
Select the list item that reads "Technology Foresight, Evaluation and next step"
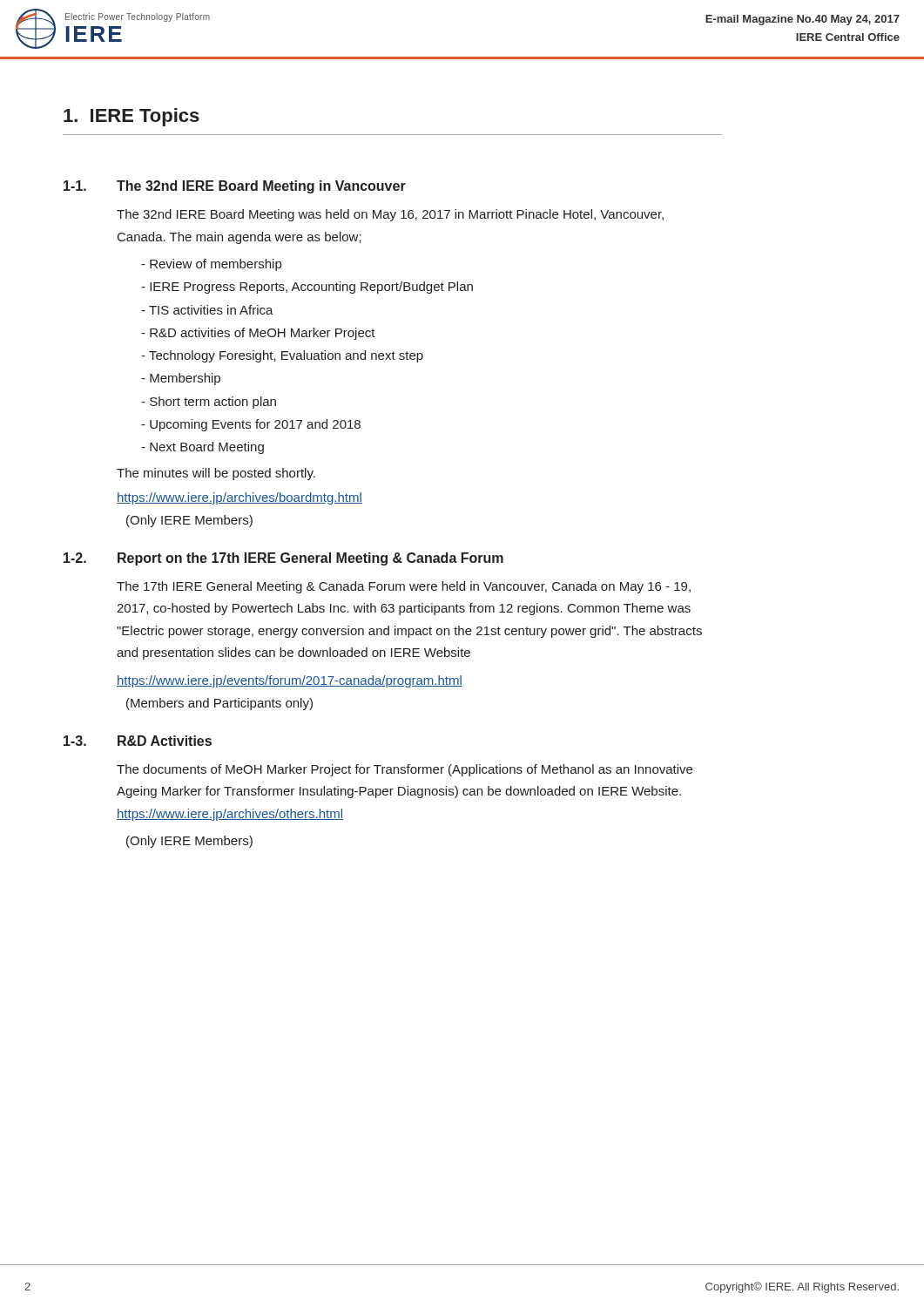click(x=282, y=355)
